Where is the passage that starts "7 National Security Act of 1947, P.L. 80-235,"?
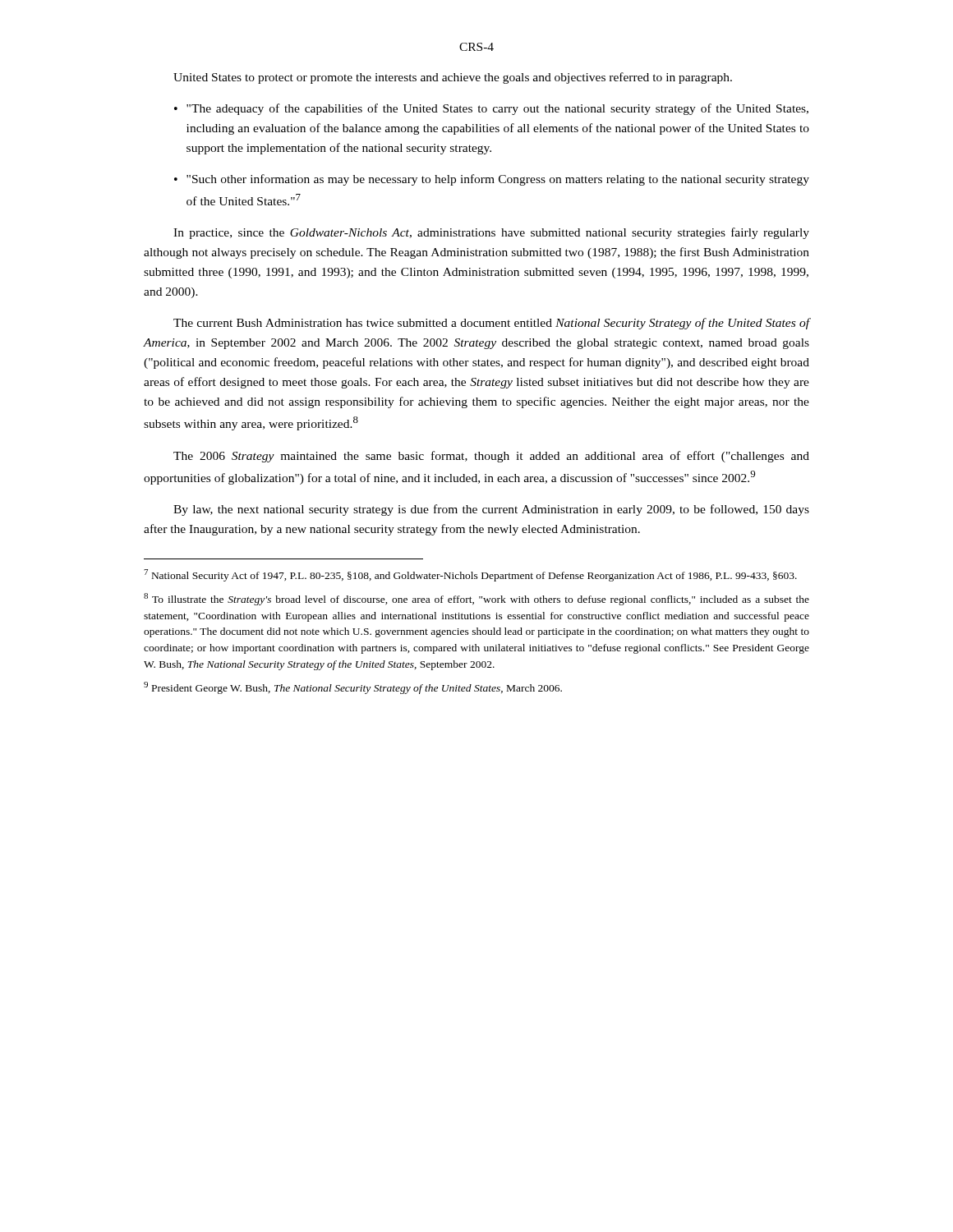Screen dimensions: 1232x953 (x=470, y=574)
